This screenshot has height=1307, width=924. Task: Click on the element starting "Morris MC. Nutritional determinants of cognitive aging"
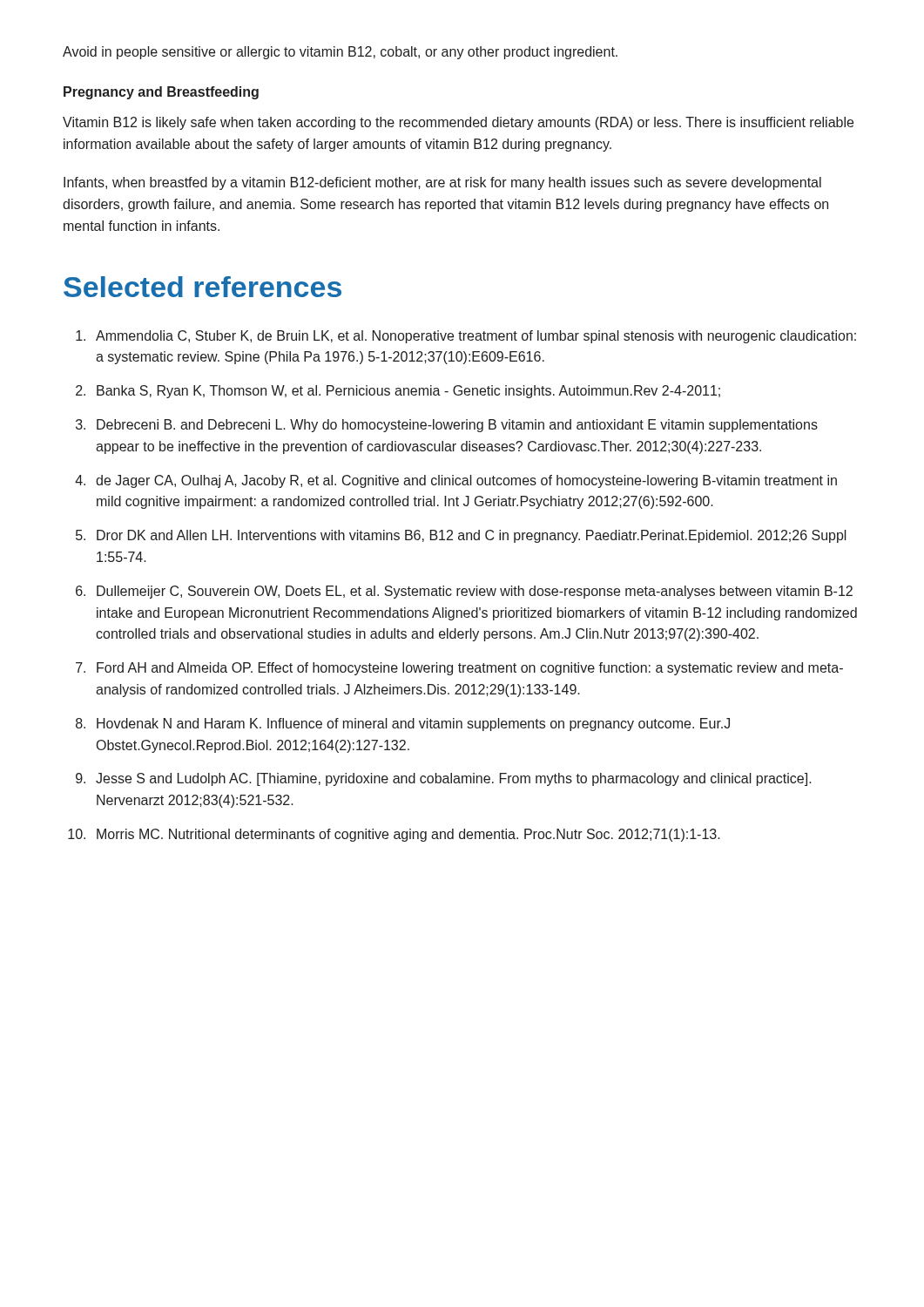click(x=408, y=834)
